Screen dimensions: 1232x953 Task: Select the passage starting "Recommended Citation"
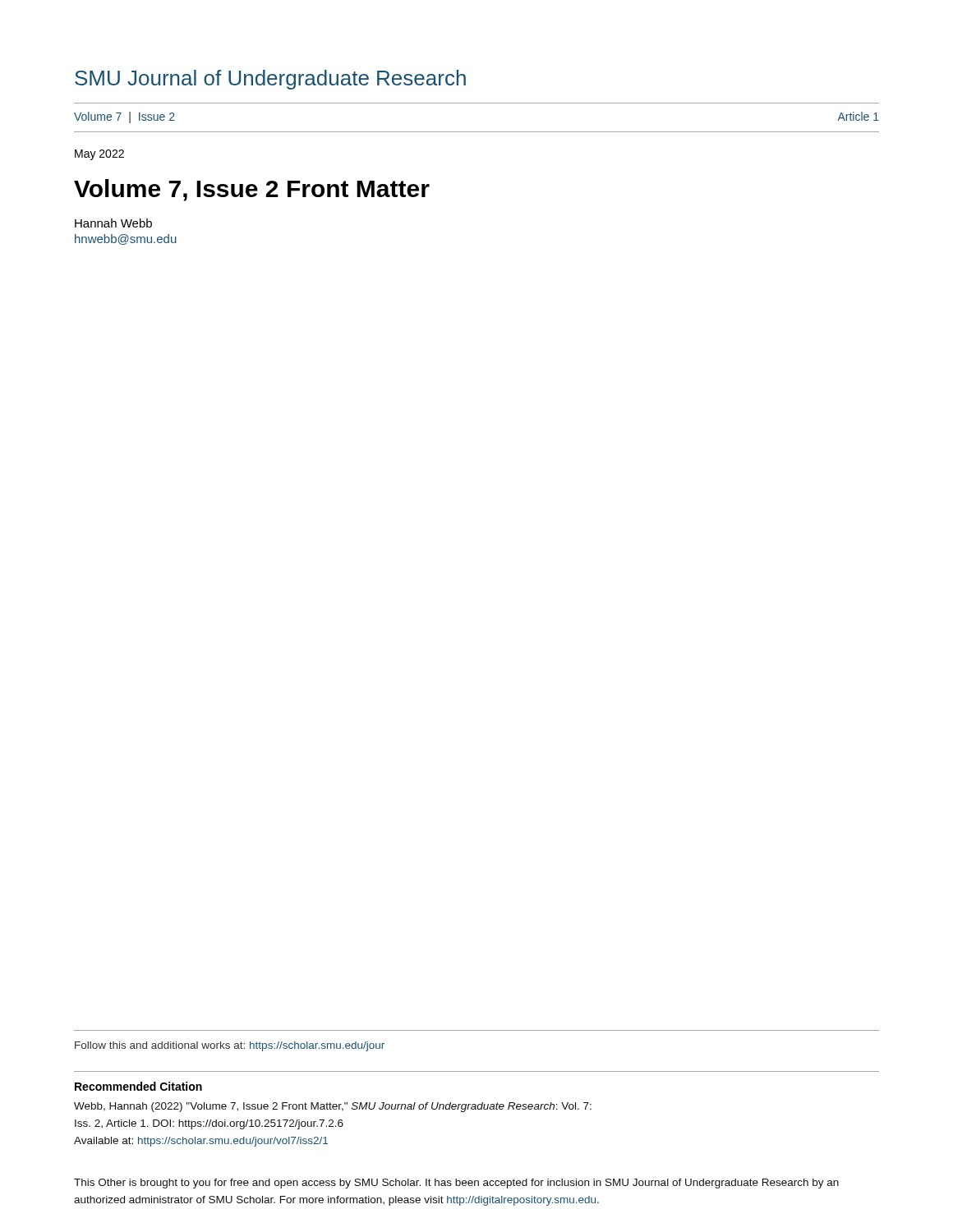138,1087
